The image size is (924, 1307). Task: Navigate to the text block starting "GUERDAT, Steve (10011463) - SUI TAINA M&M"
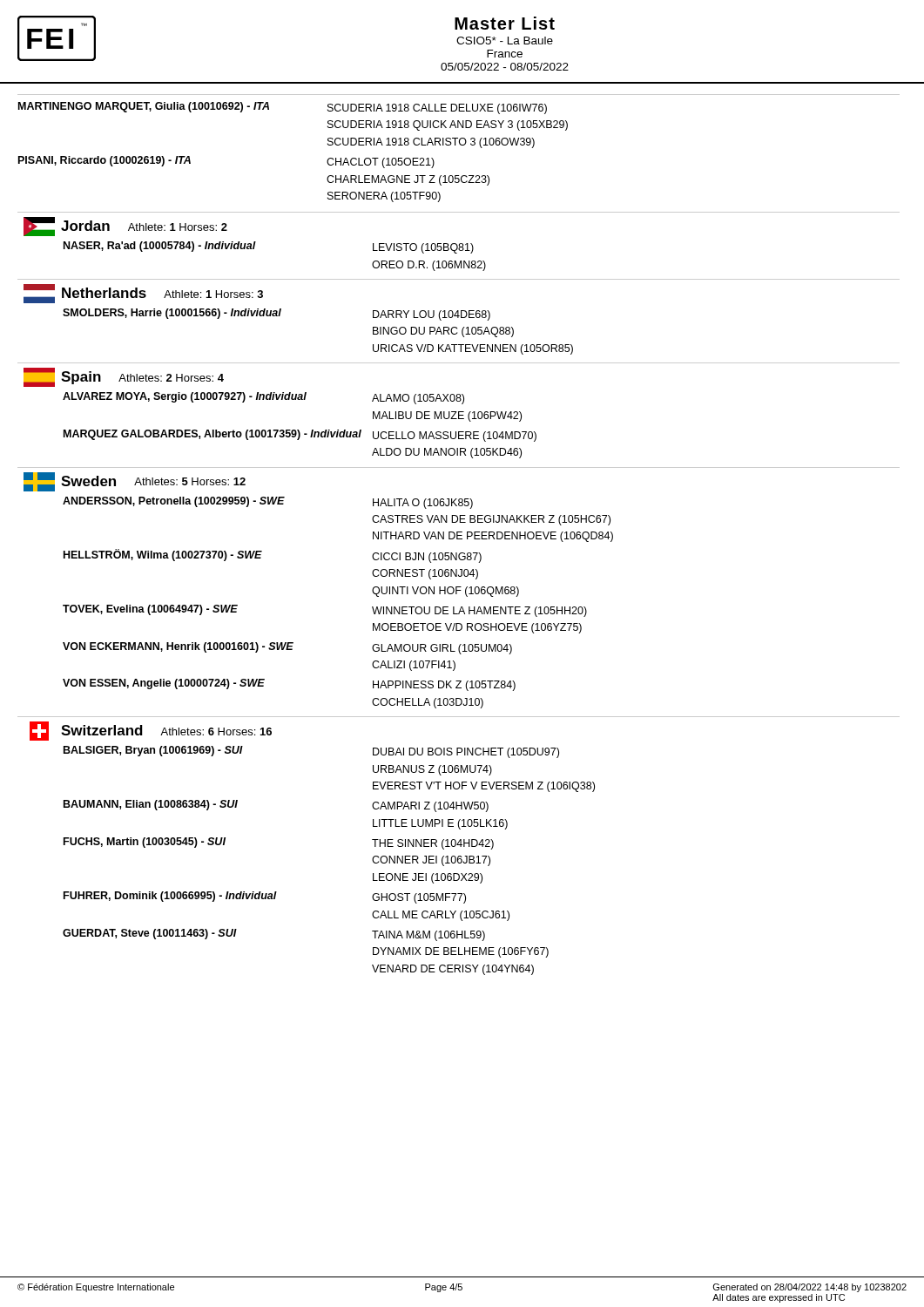tap(459, 952)
